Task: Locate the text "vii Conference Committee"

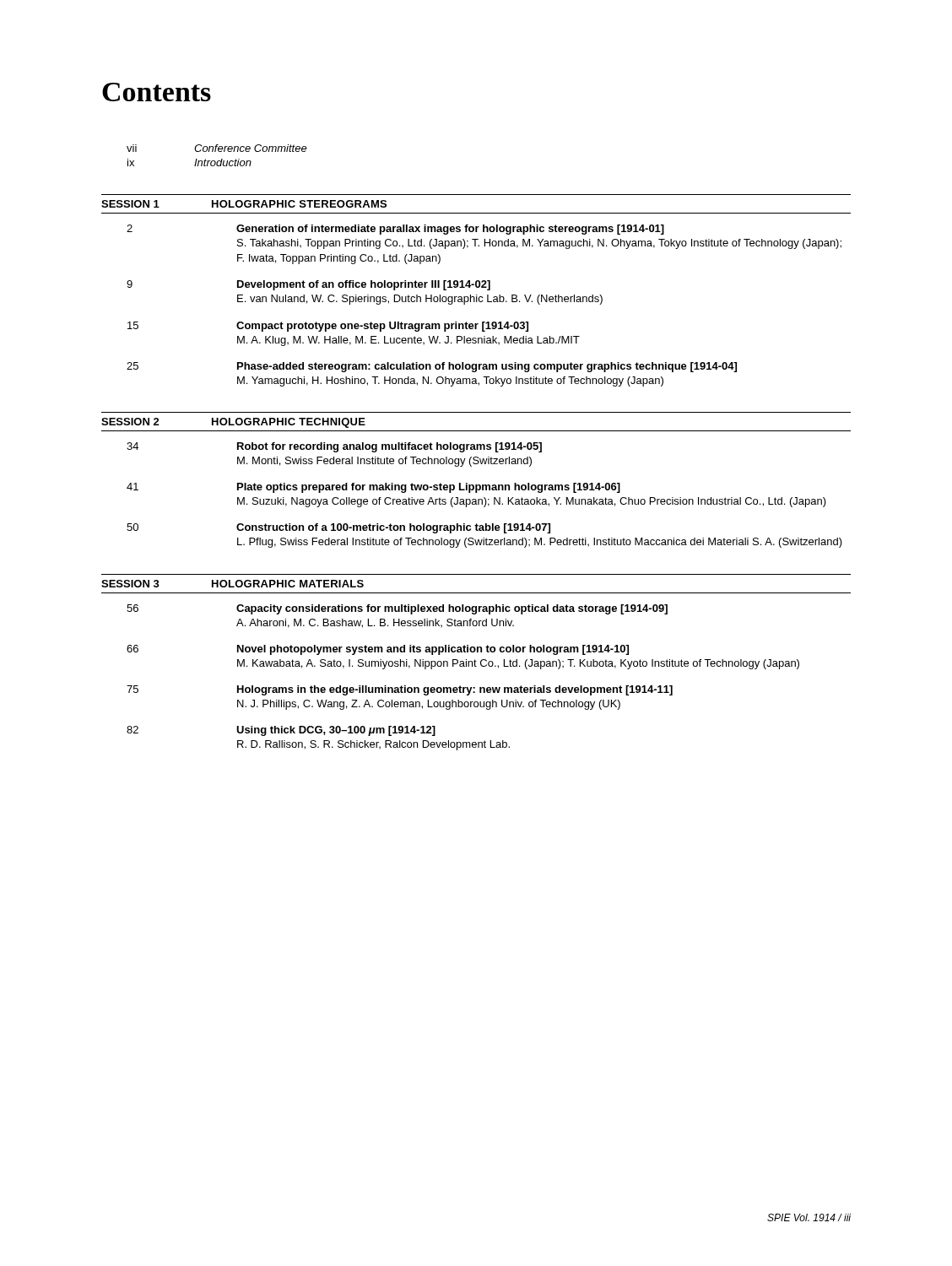Action: click(x=204, y=148)
